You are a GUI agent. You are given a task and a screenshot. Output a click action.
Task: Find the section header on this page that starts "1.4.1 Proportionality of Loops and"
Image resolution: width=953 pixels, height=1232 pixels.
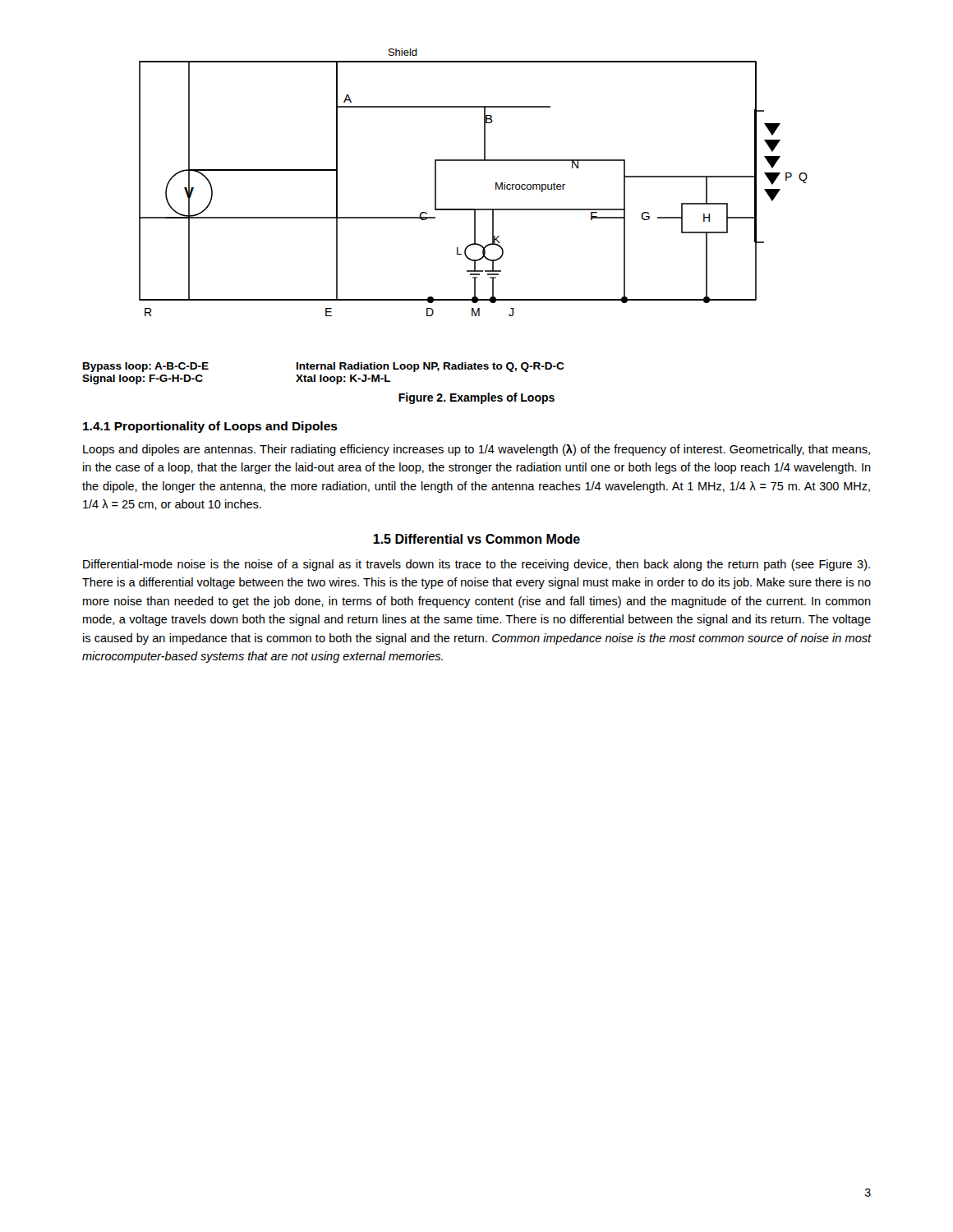210,426
